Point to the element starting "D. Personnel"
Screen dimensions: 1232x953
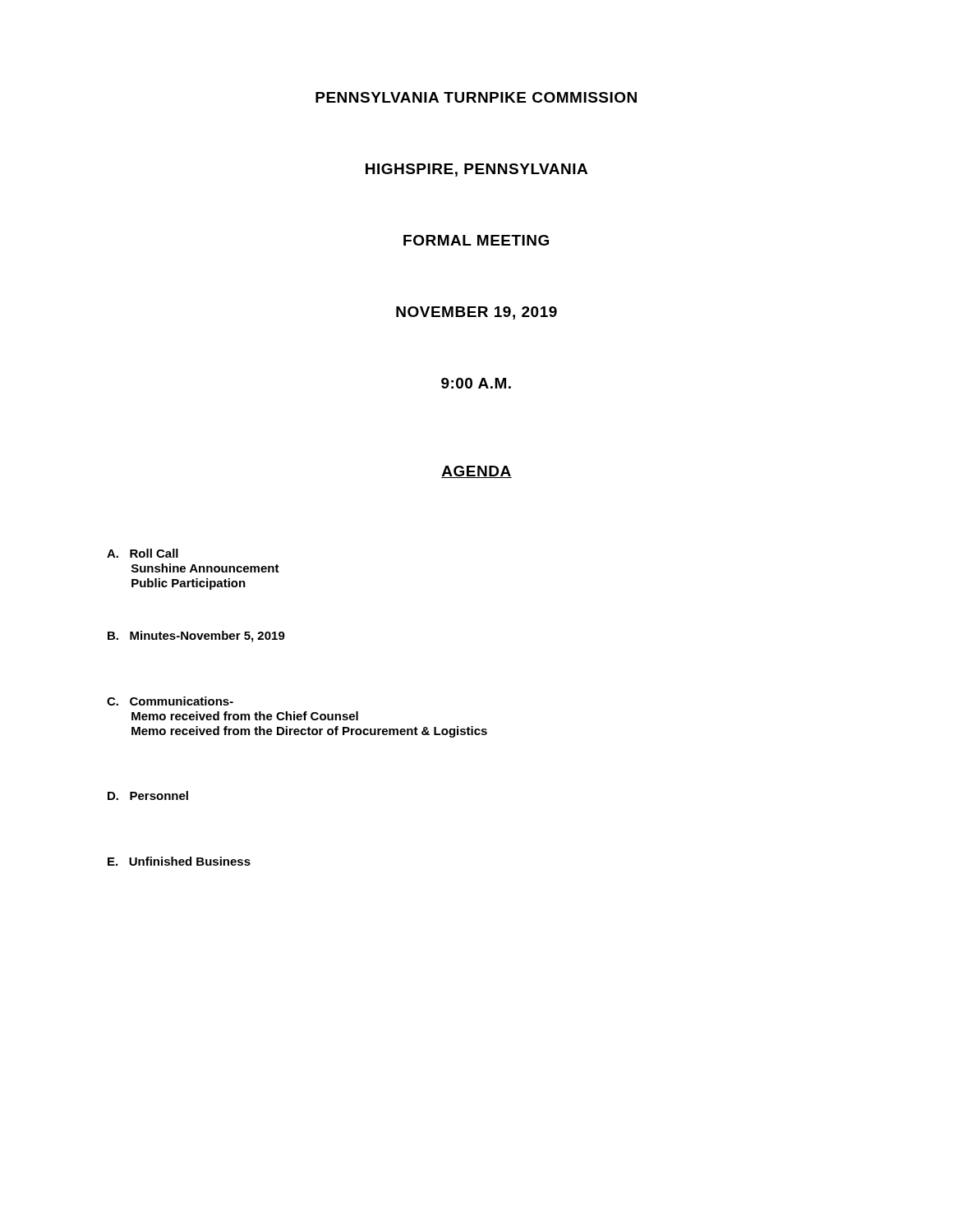(148, 795)
